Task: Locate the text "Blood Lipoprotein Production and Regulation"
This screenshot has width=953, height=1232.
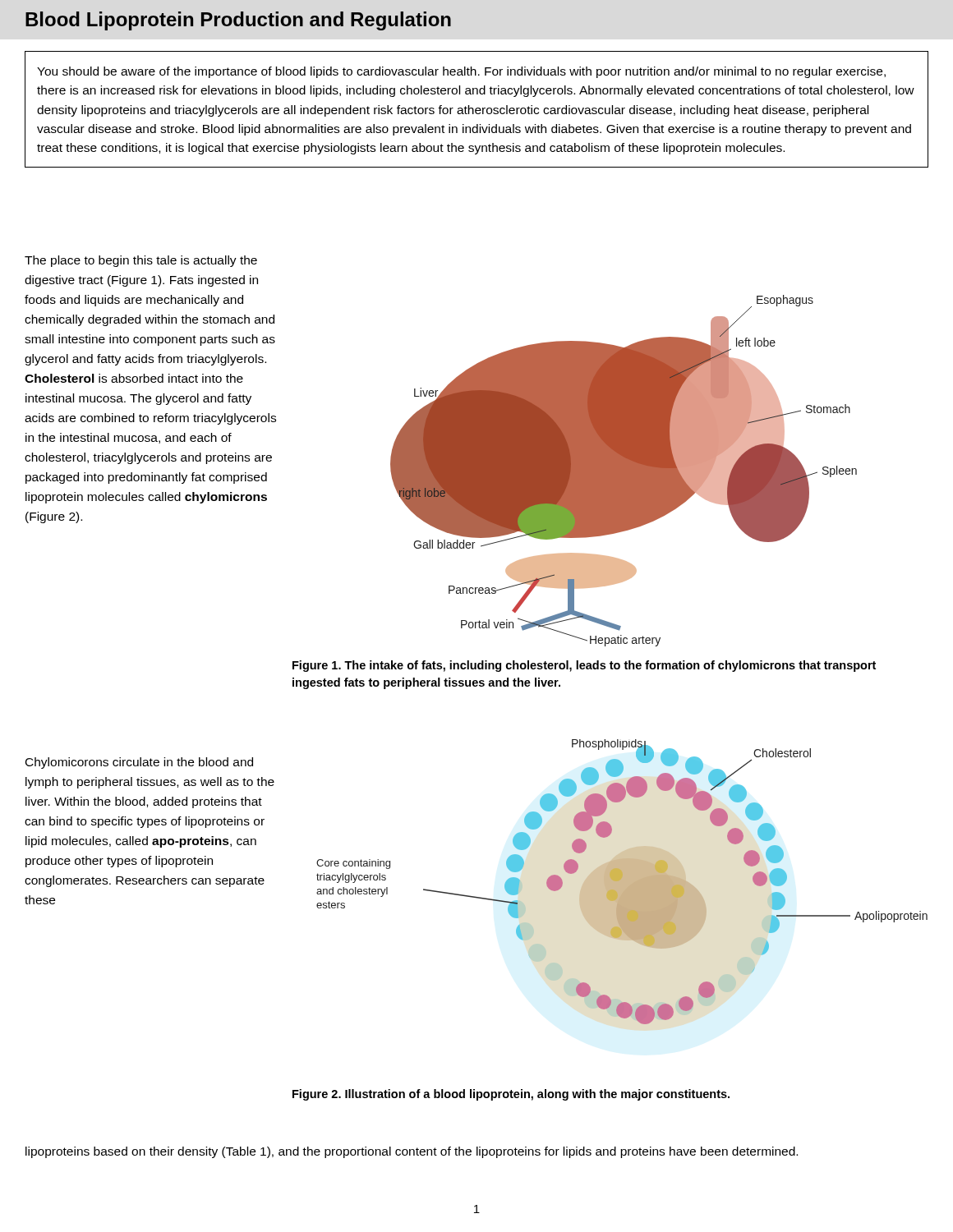Action: [238, 21]
